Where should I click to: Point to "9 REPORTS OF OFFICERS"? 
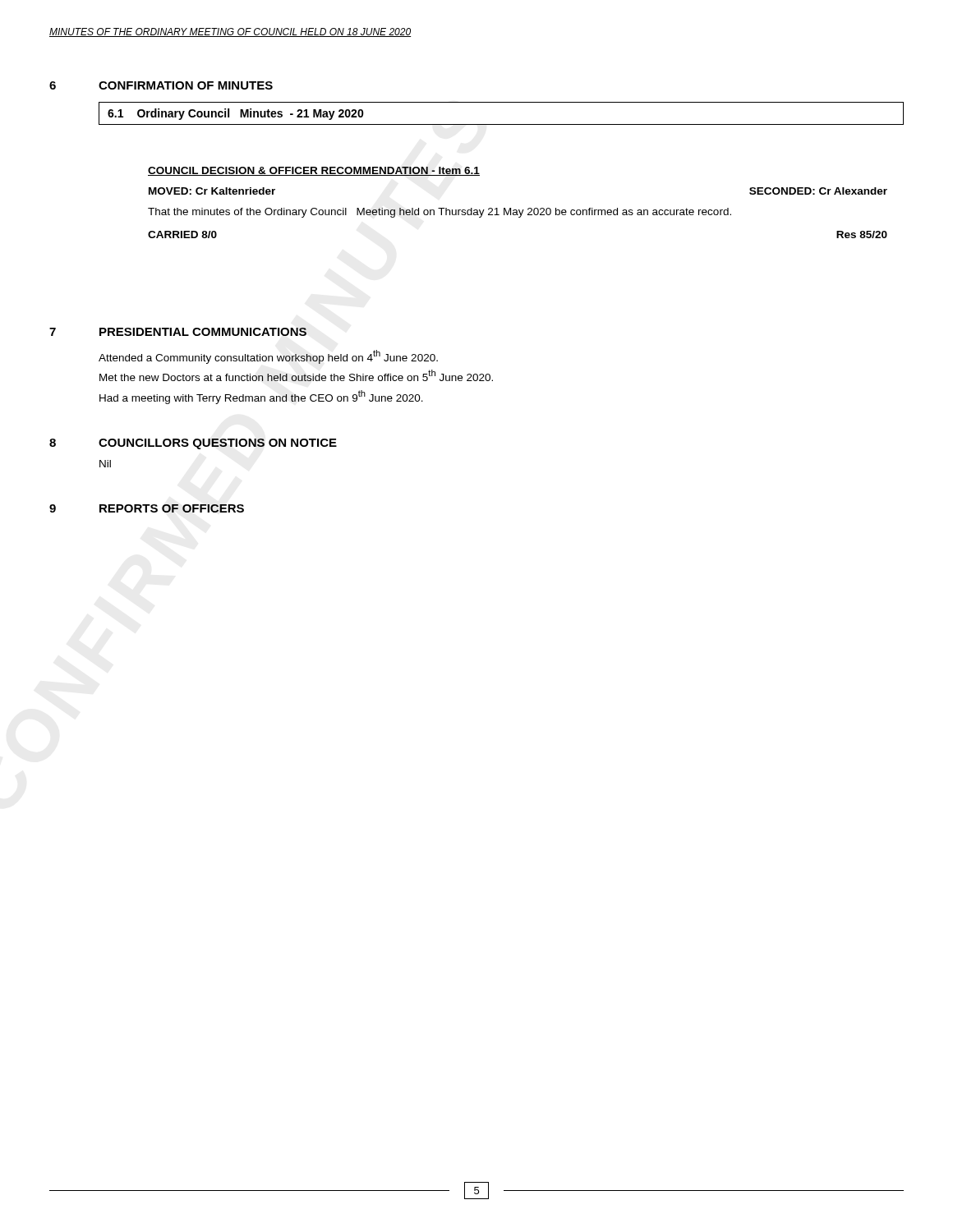tap(147, 508)
